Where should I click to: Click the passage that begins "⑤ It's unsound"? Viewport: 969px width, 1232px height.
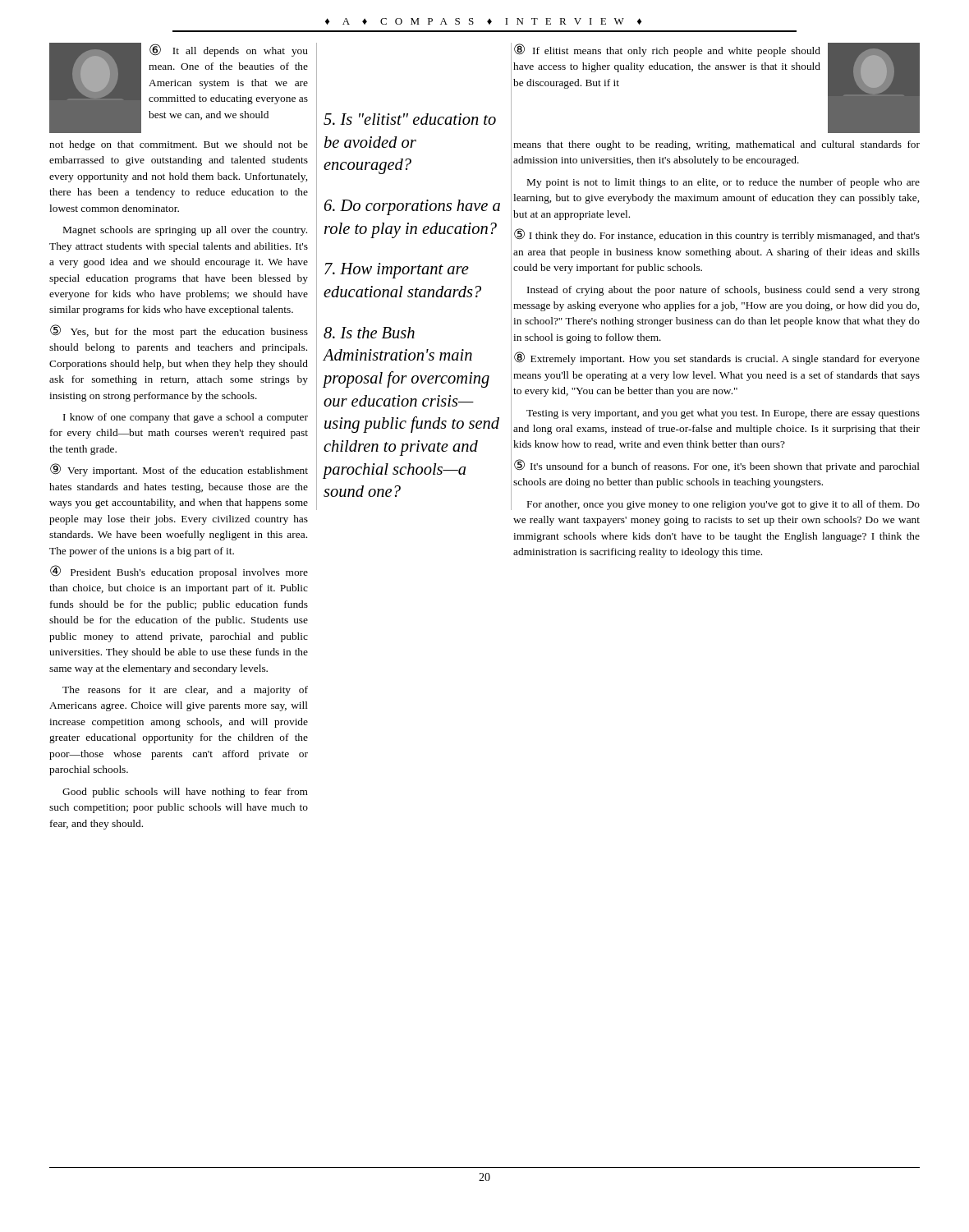tap(717, 473)
